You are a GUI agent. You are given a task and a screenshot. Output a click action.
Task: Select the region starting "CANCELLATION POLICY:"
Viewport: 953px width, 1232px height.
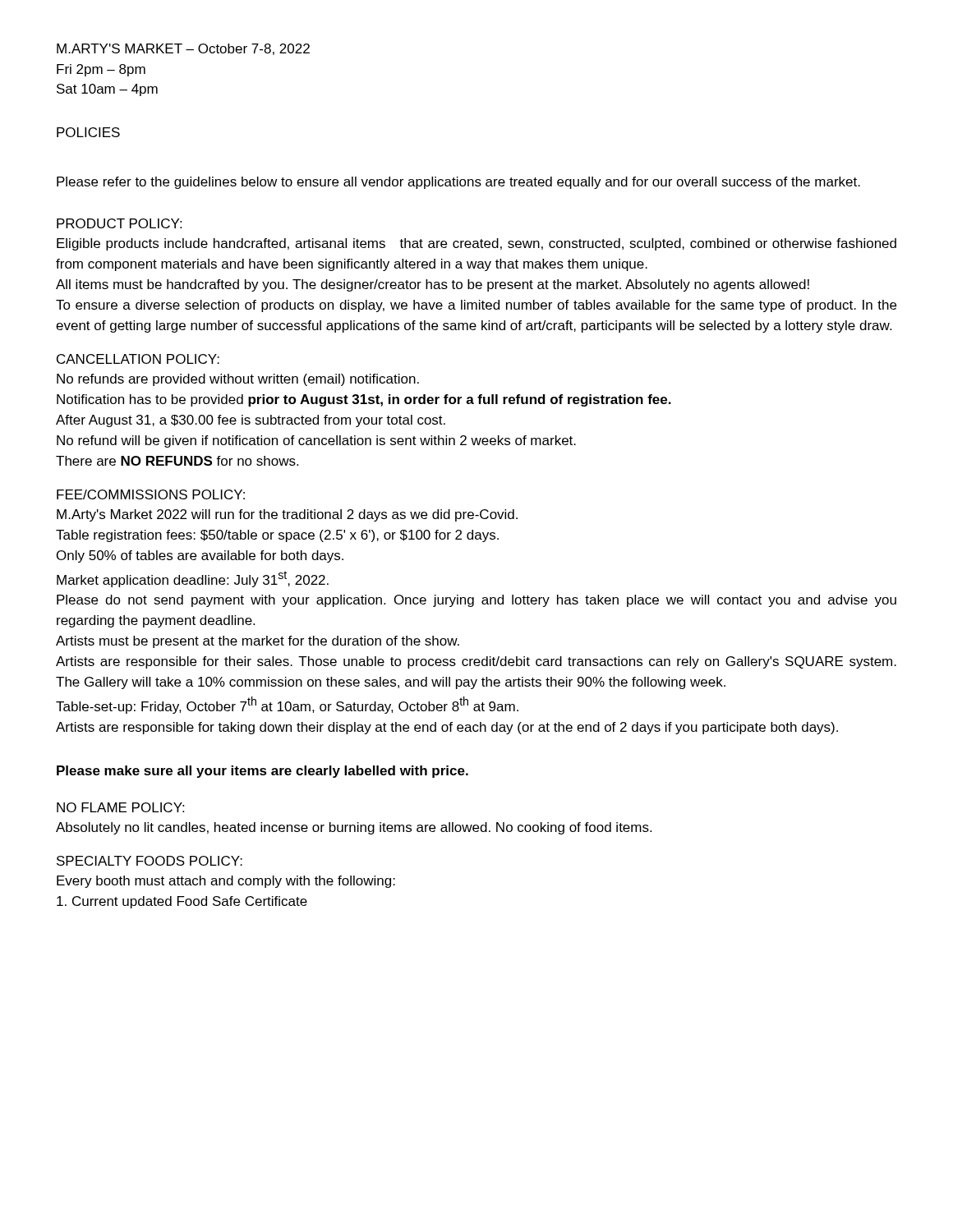[x=138, y=359]
